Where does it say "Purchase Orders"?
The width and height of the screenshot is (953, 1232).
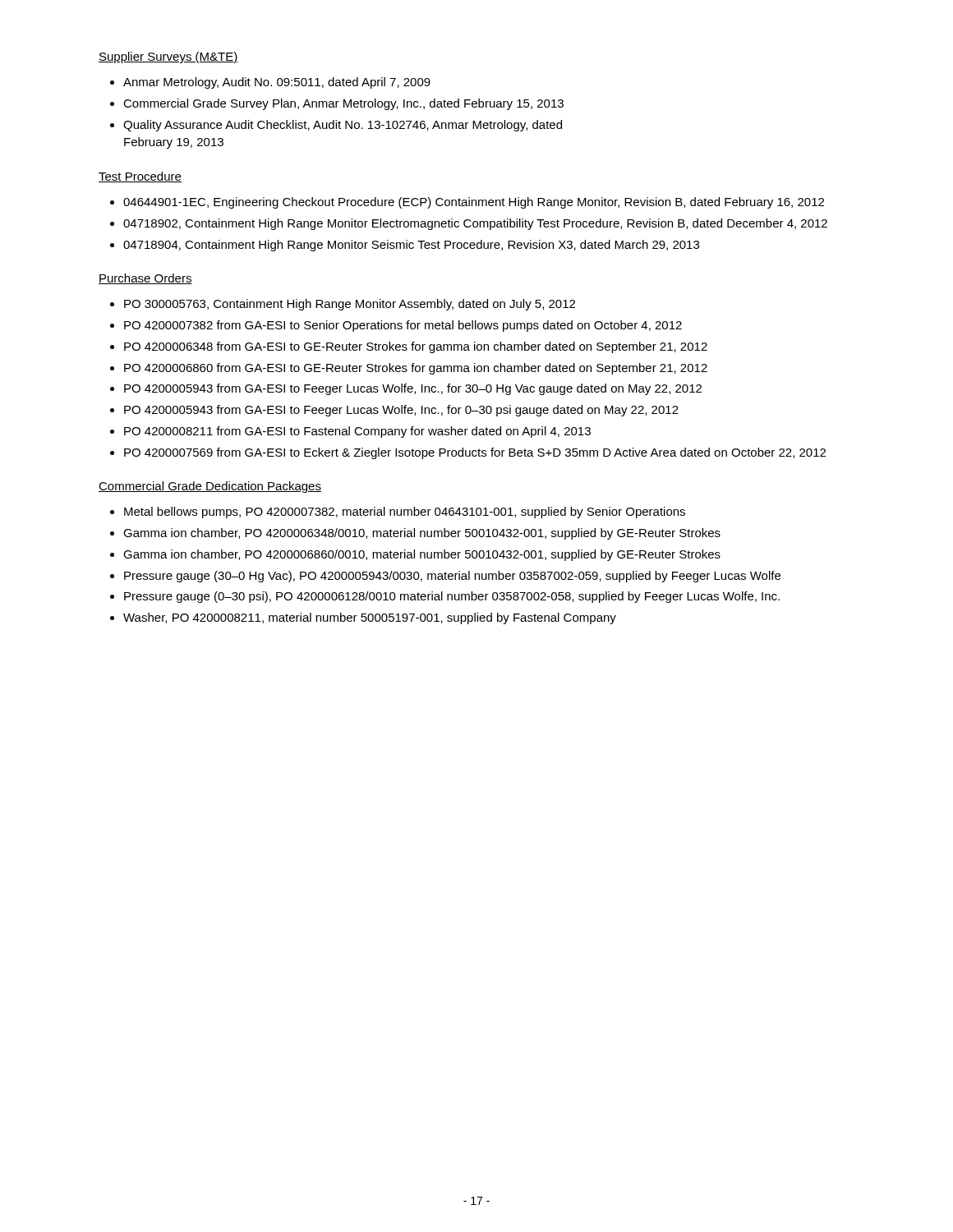[x=145, y=278]
